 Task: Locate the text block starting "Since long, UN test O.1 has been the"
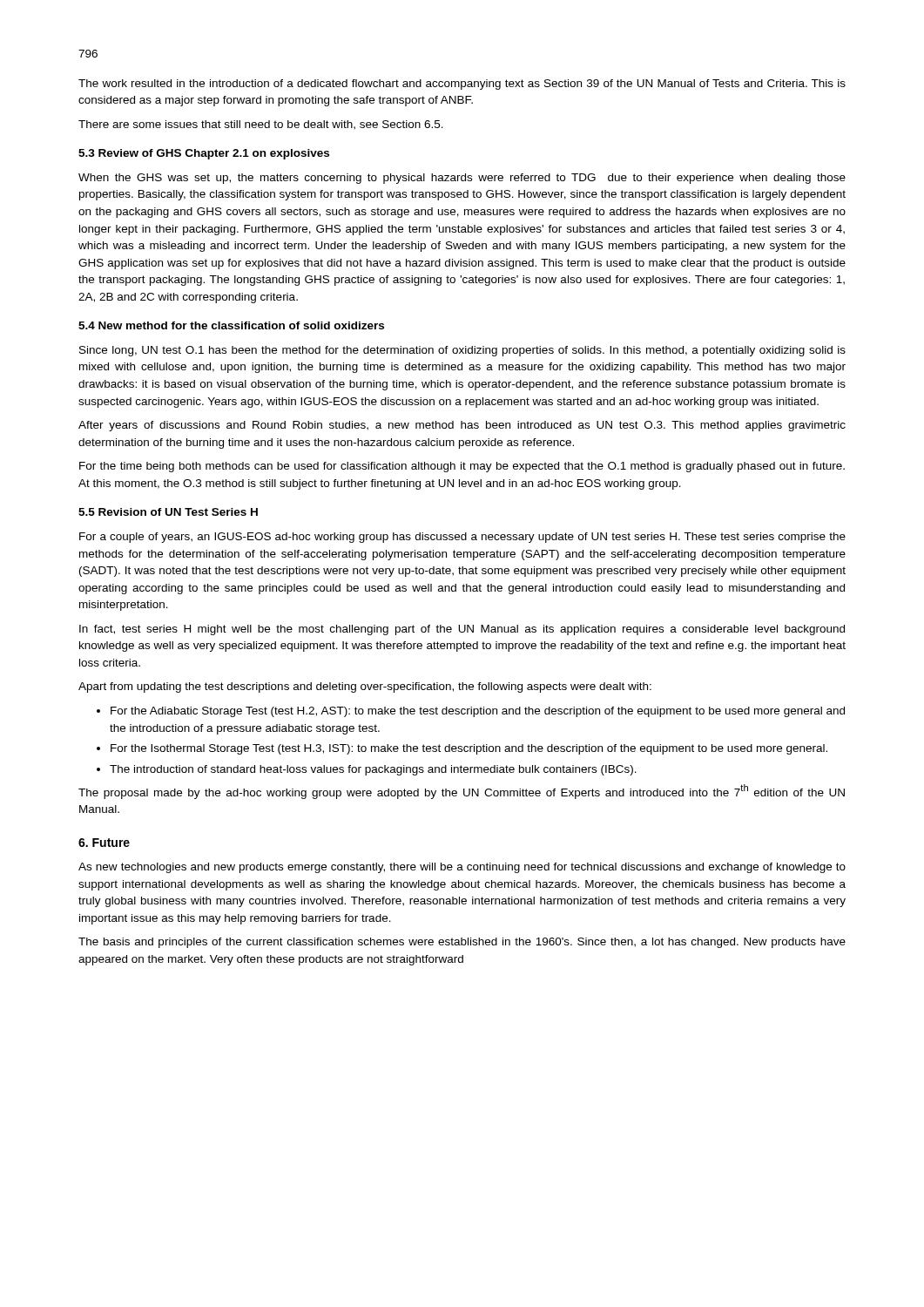462,376
